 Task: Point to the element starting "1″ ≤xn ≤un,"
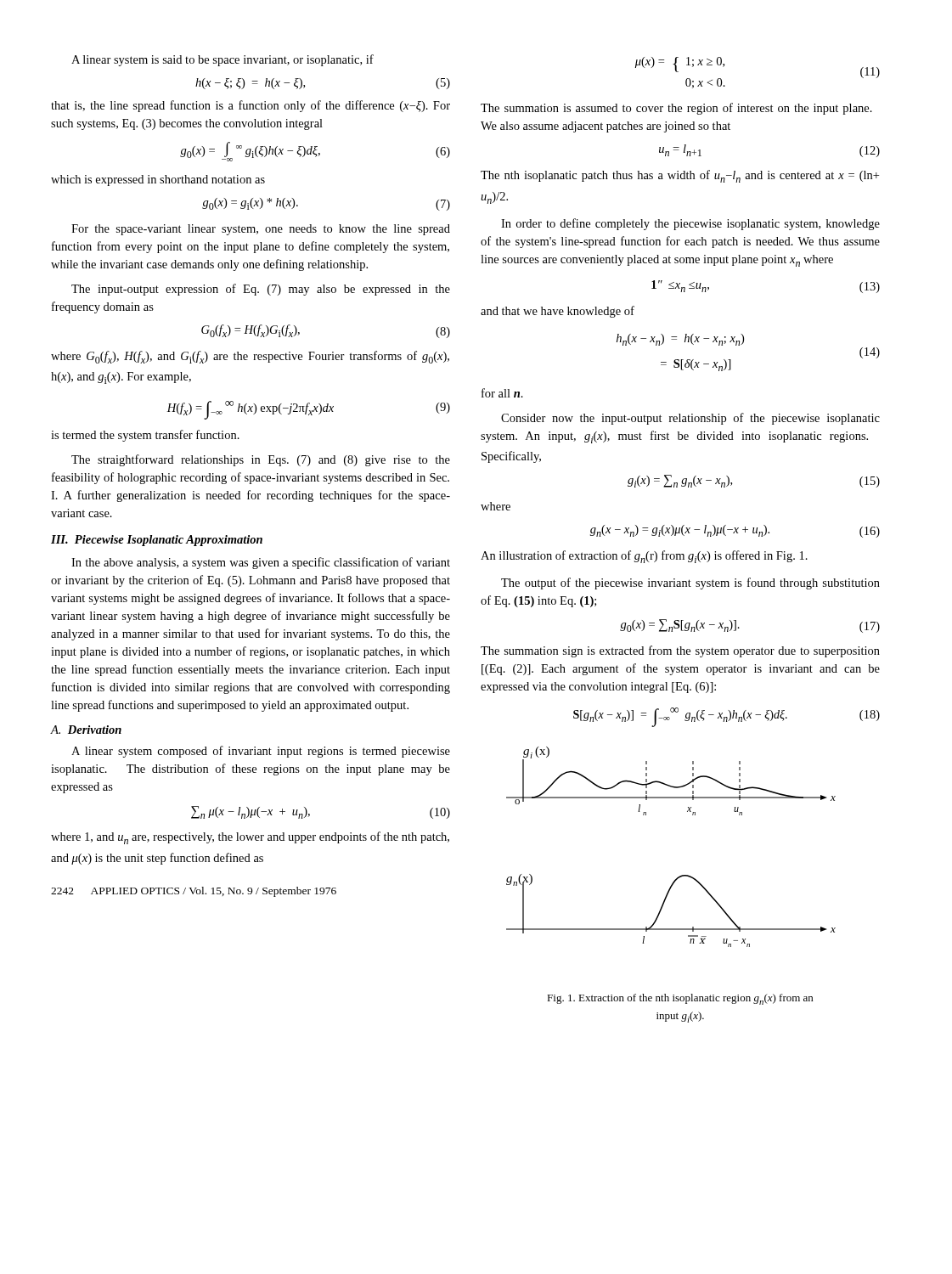[x=680, y=287]
